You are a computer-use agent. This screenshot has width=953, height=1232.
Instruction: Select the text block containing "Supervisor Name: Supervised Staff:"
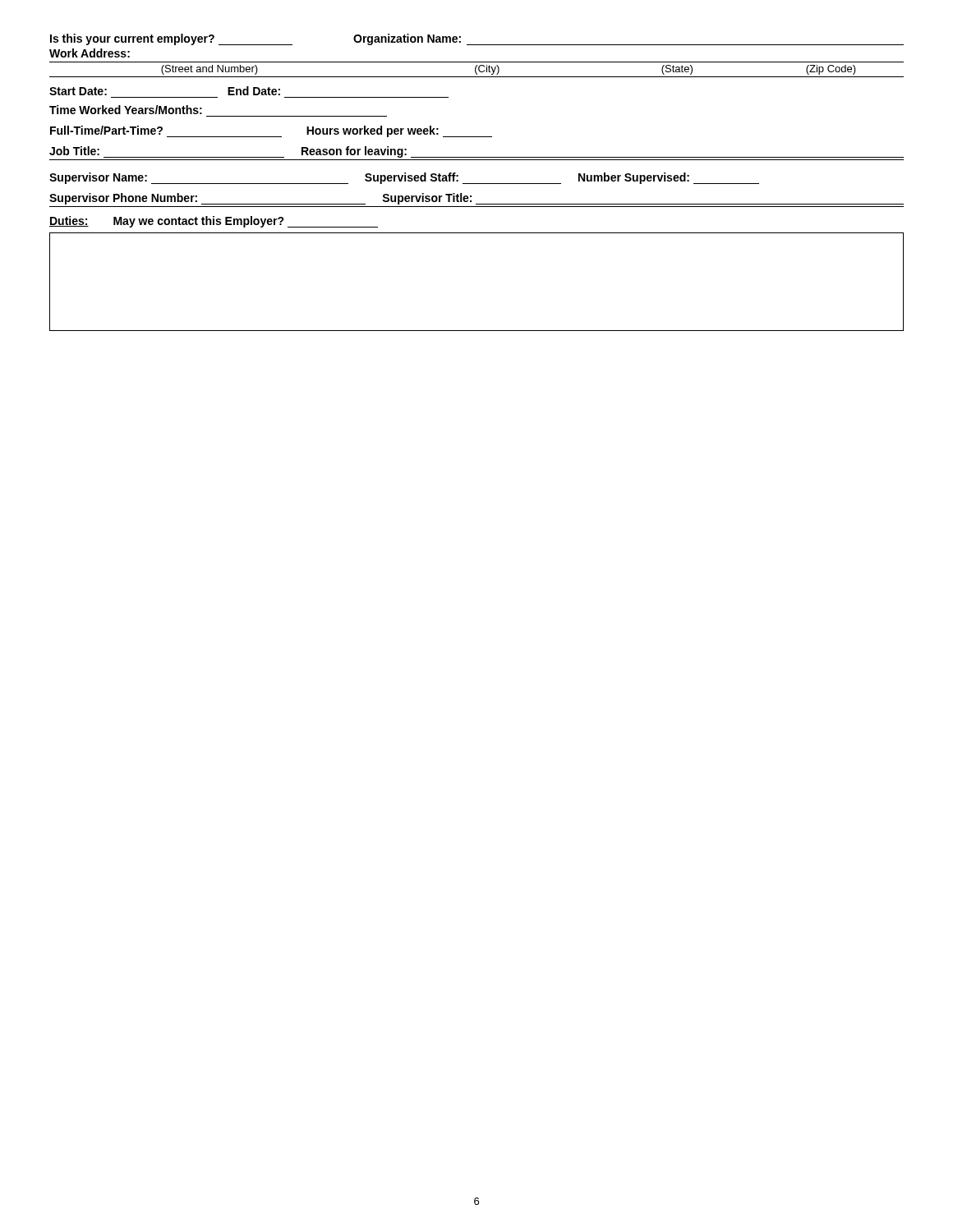point(404,176)
